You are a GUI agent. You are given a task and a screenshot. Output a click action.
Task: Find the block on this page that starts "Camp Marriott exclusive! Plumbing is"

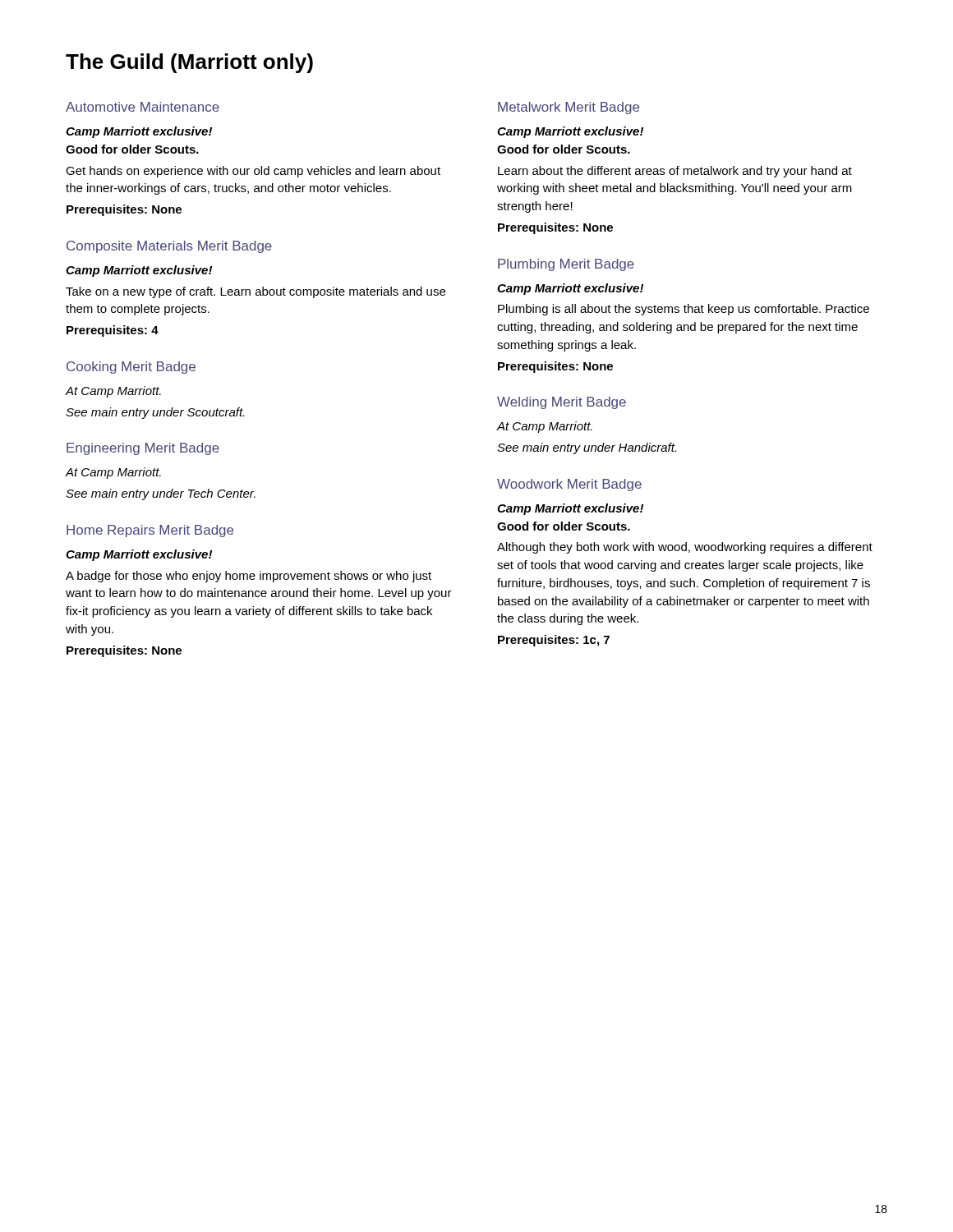pyautogui.click(x=692, y=327)
